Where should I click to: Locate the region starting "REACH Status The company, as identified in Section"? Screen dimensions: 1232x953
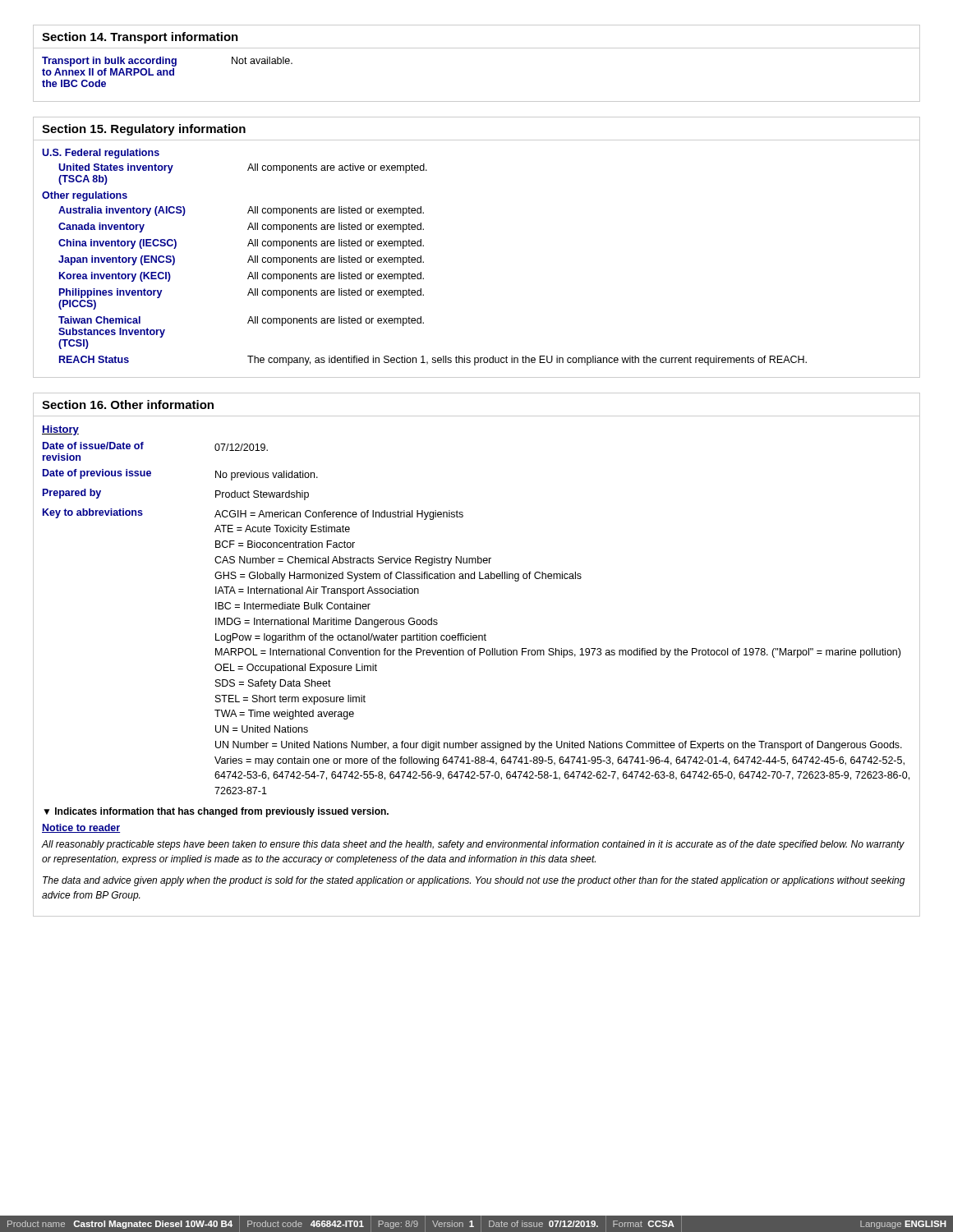click(x=476, y=360)
